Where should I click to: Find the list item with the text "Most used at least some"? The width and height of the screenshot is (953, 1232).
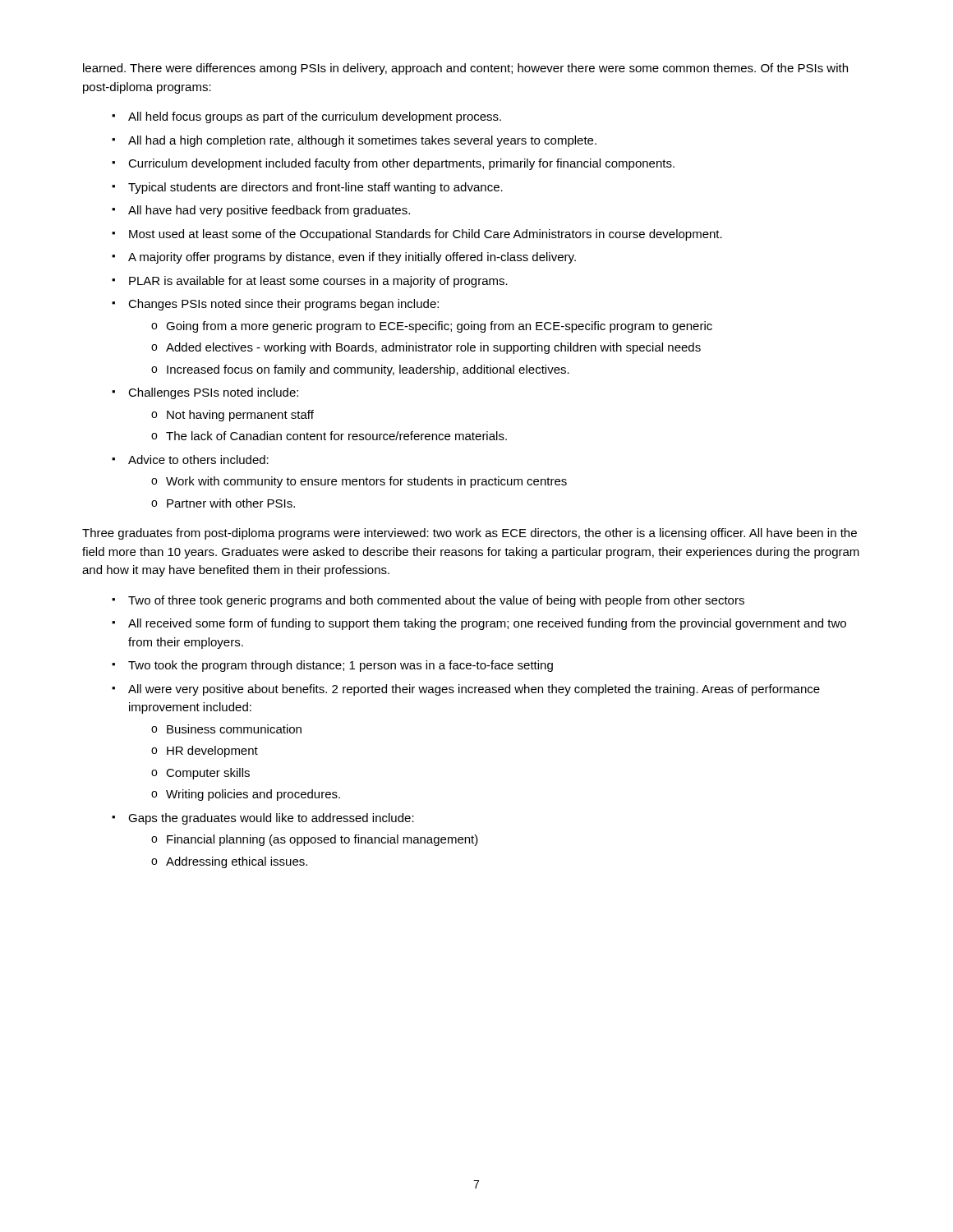click(425, 233)
